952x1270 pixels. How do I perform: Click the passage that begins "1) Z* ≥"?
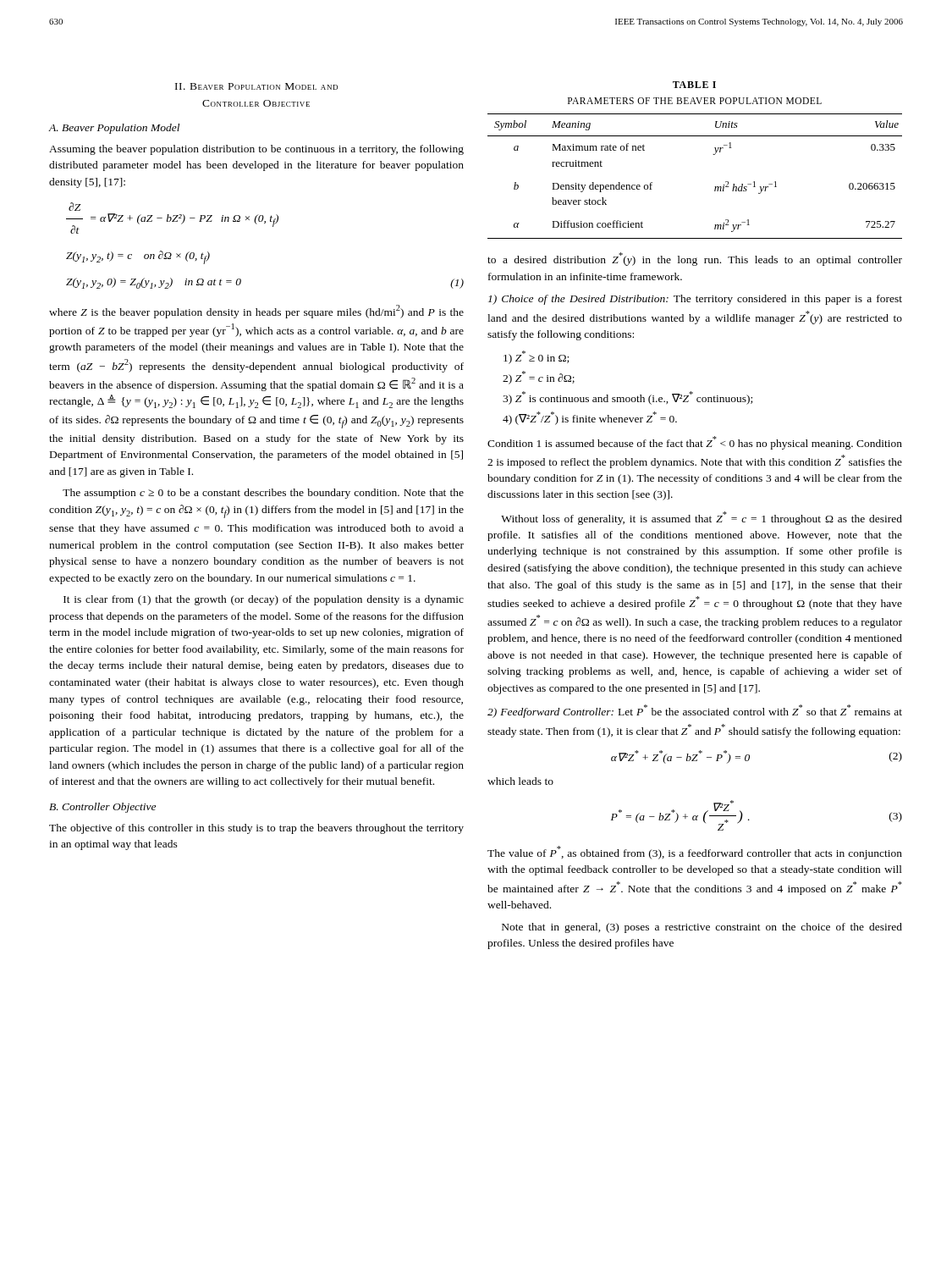[536, 356]
